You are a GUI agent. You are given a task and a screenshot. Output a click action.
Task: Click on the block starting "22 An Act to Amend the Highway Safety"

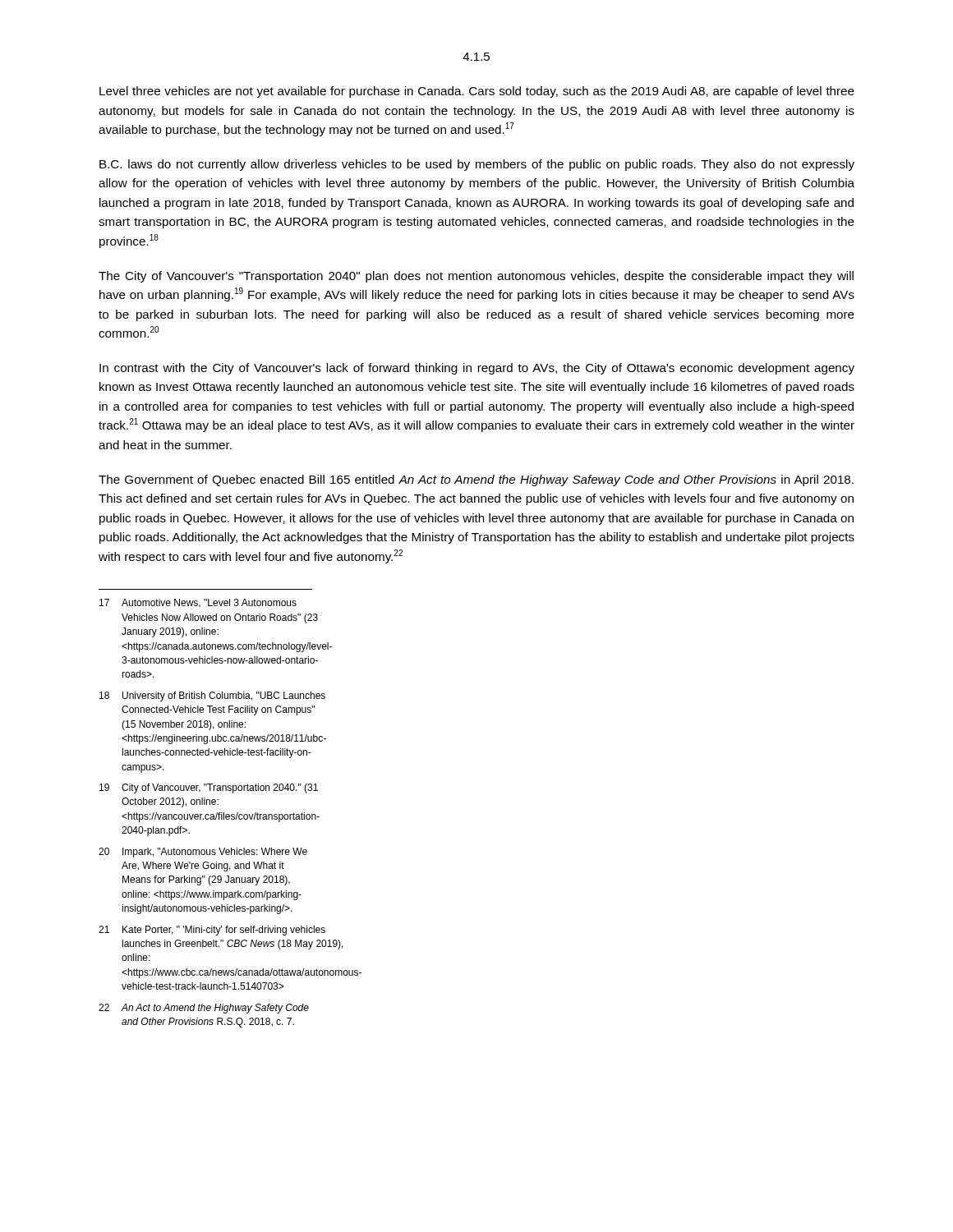pos(205,1015)
